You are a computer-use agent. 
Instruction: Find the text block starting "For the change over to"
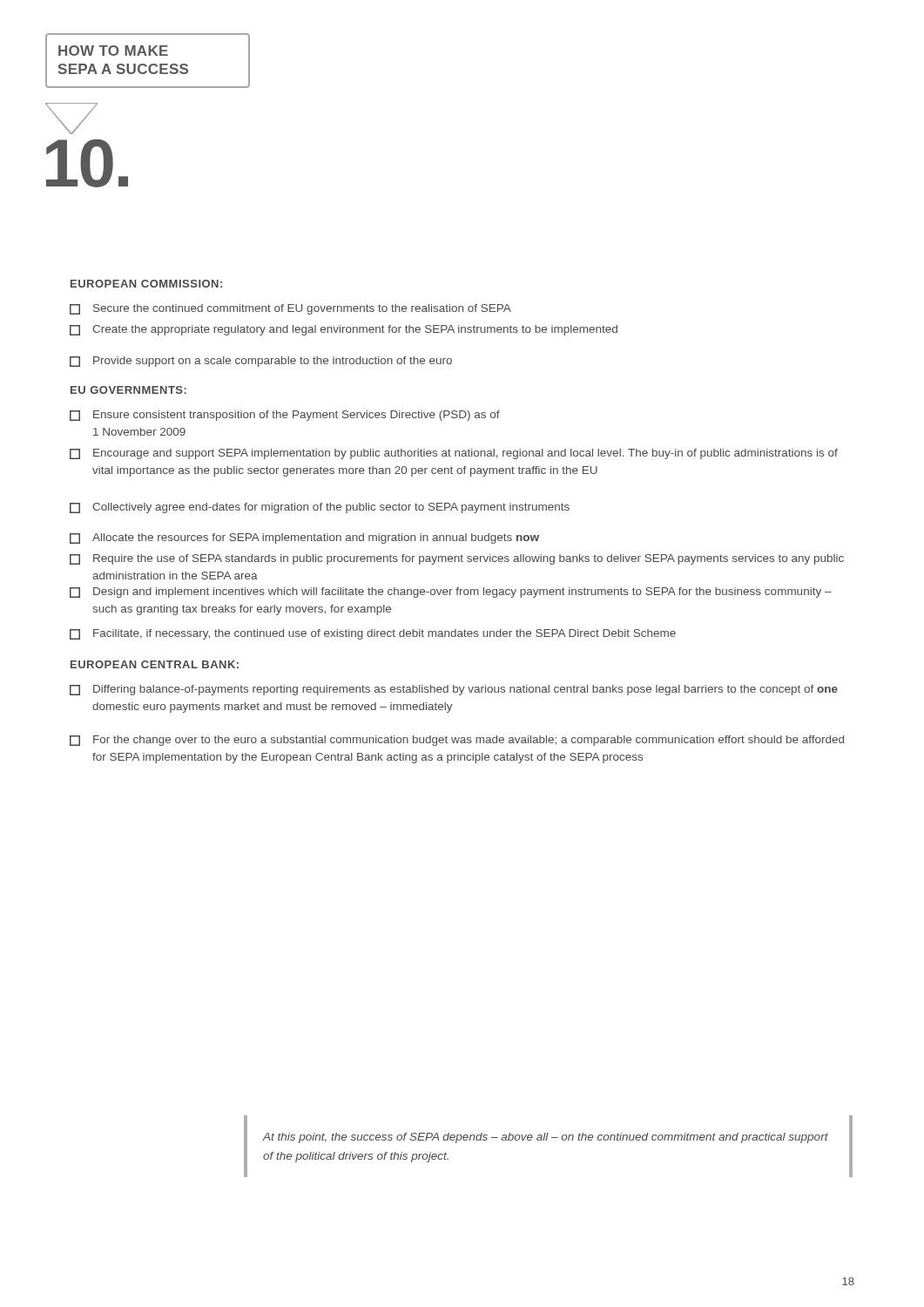pyautogui.click(x=462, y=749)
